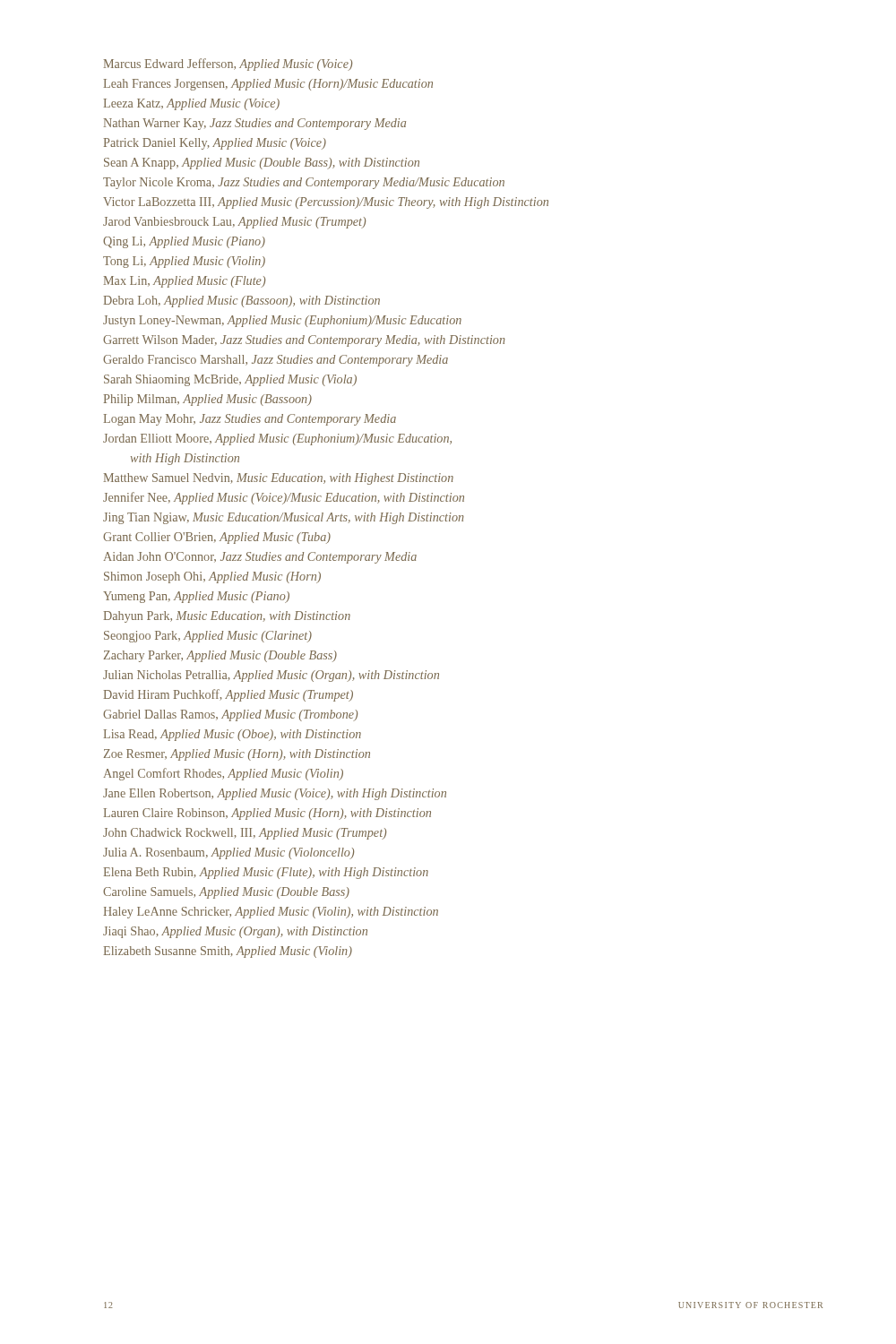Point to the block beginning "Zoe Resmer, Applied Music (Horn), with"
The width and height of the screenshot is (896, 1344).
point(237,754)
